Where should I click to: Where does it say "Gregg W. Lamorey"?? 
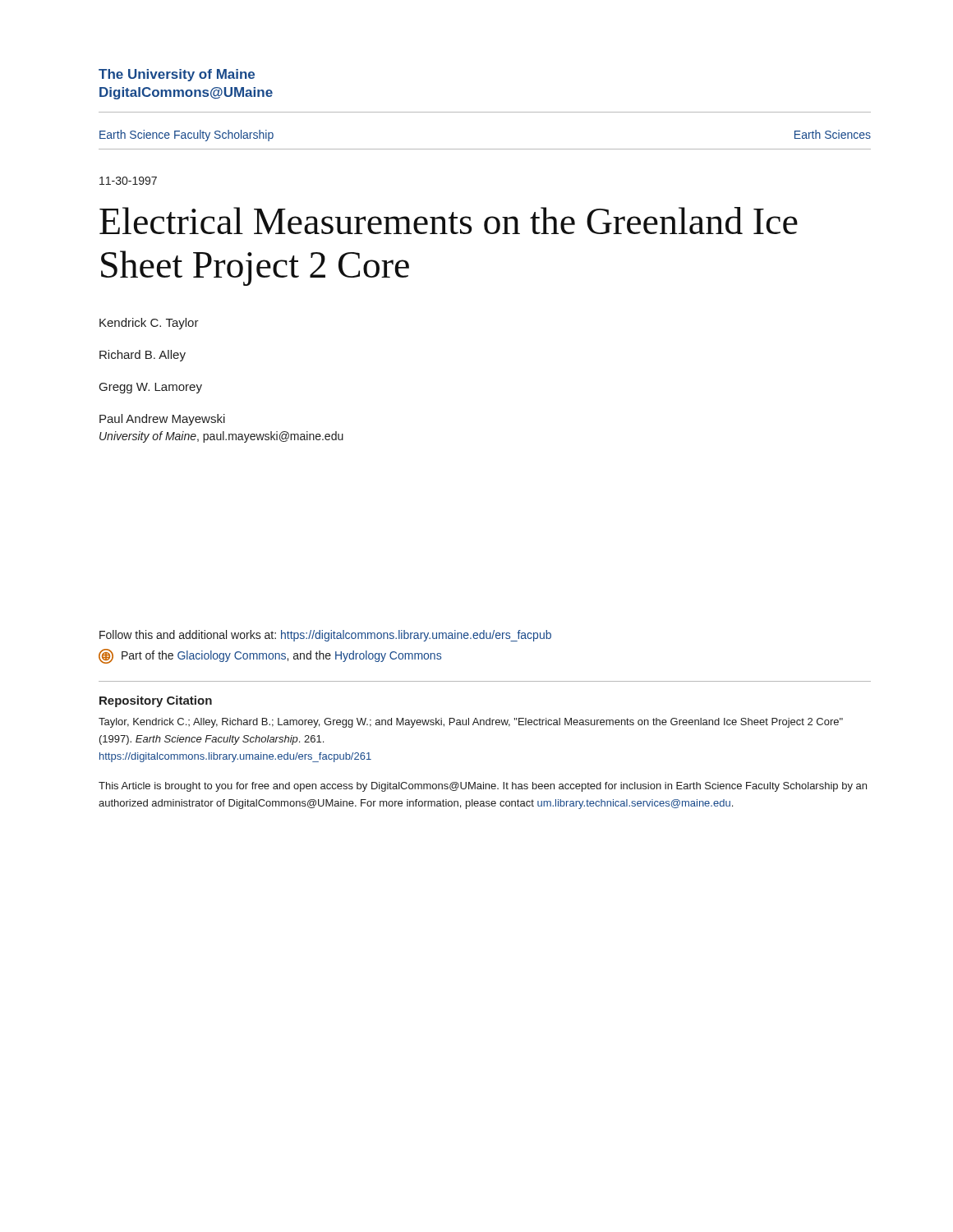pyautogui.click(x=150, y=386)
